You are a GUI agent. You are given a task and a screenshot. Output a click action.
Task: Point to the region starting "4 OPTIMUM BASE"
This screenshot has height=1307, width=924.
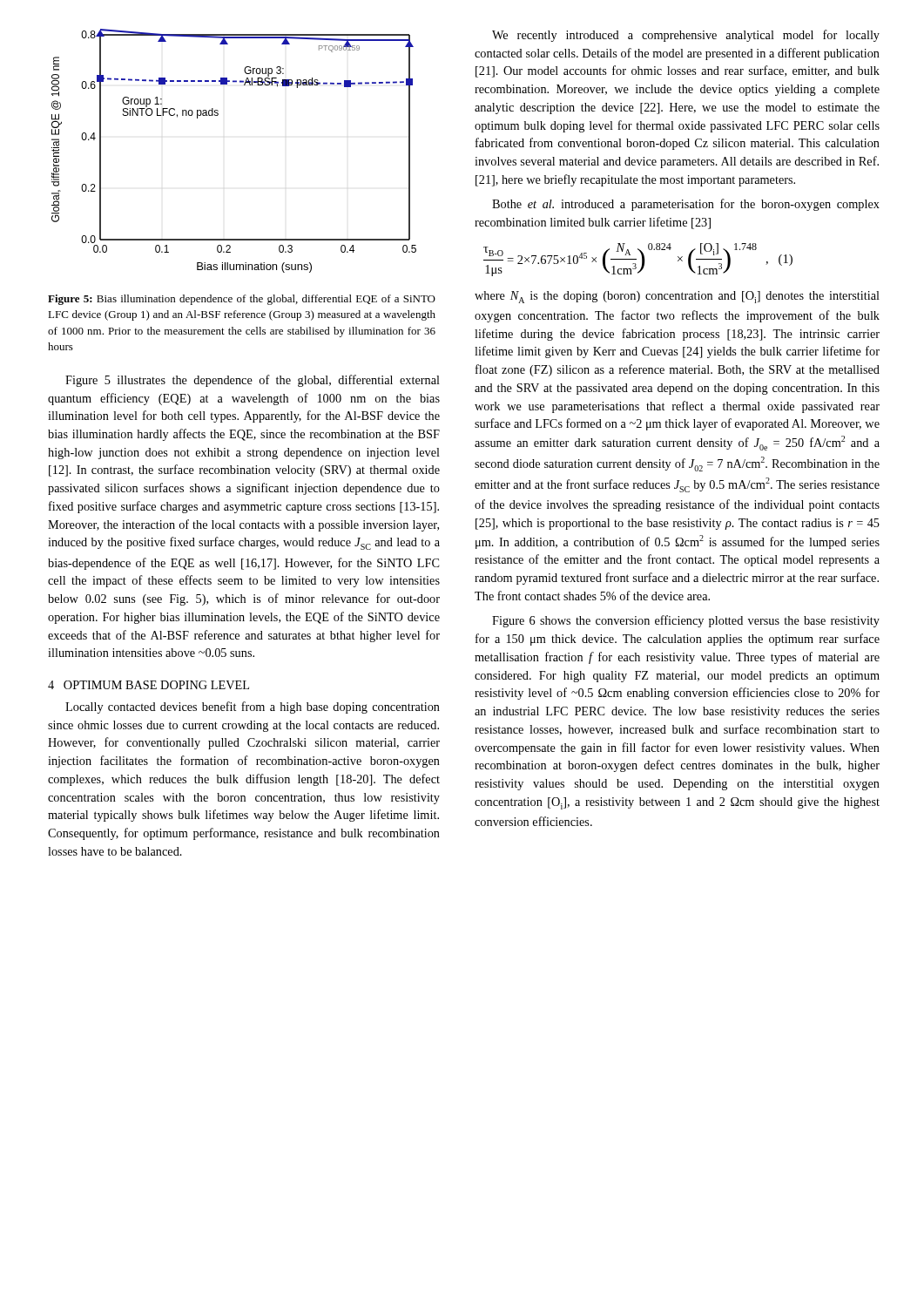pos(149,685)
